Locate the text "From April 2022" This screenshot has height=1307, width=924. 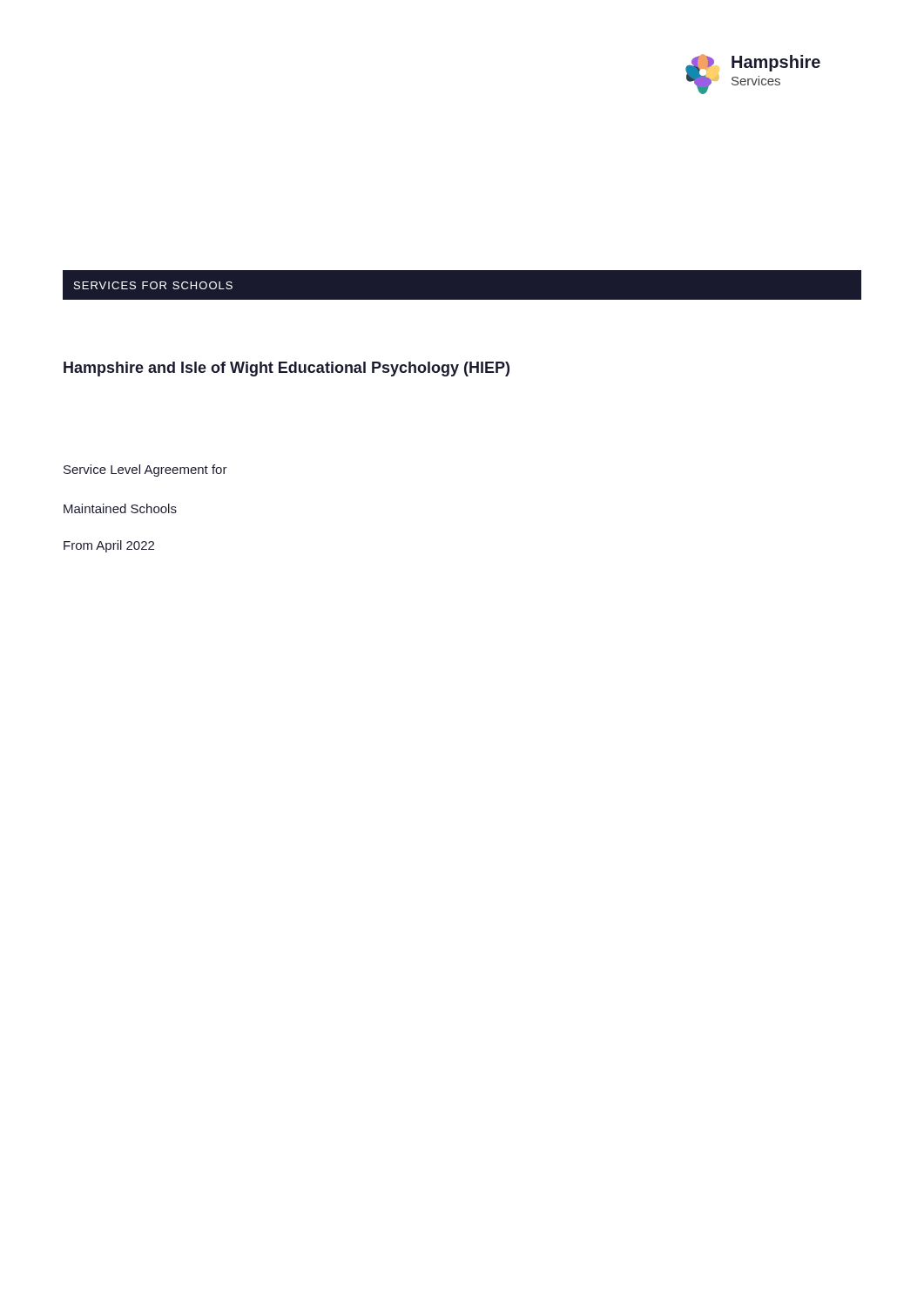pos(109,545)
